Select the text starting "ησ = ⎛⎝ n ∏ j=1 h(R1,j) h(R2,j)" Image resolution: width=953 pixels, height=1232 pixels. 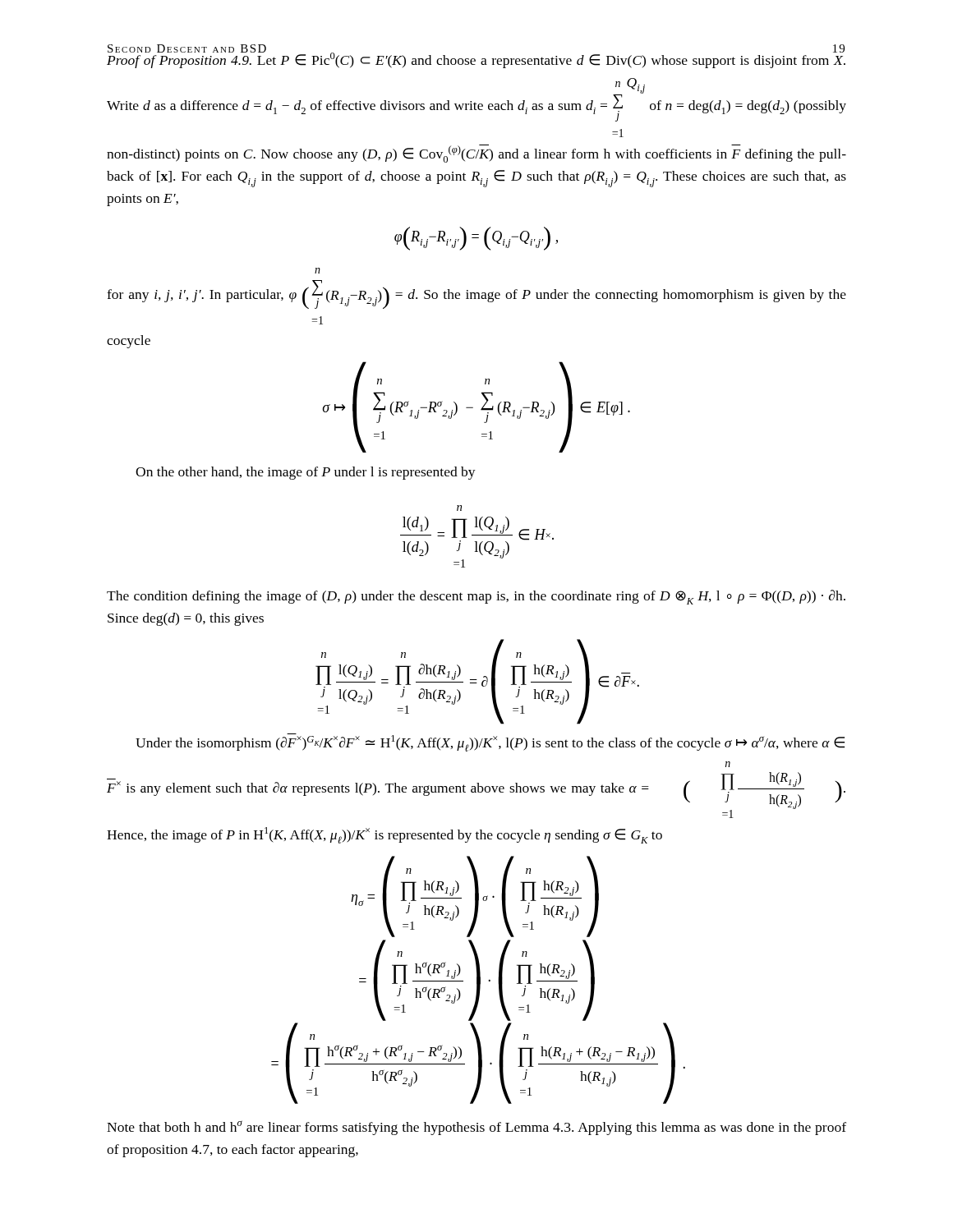pyautogui.click(x=476, y=981)
